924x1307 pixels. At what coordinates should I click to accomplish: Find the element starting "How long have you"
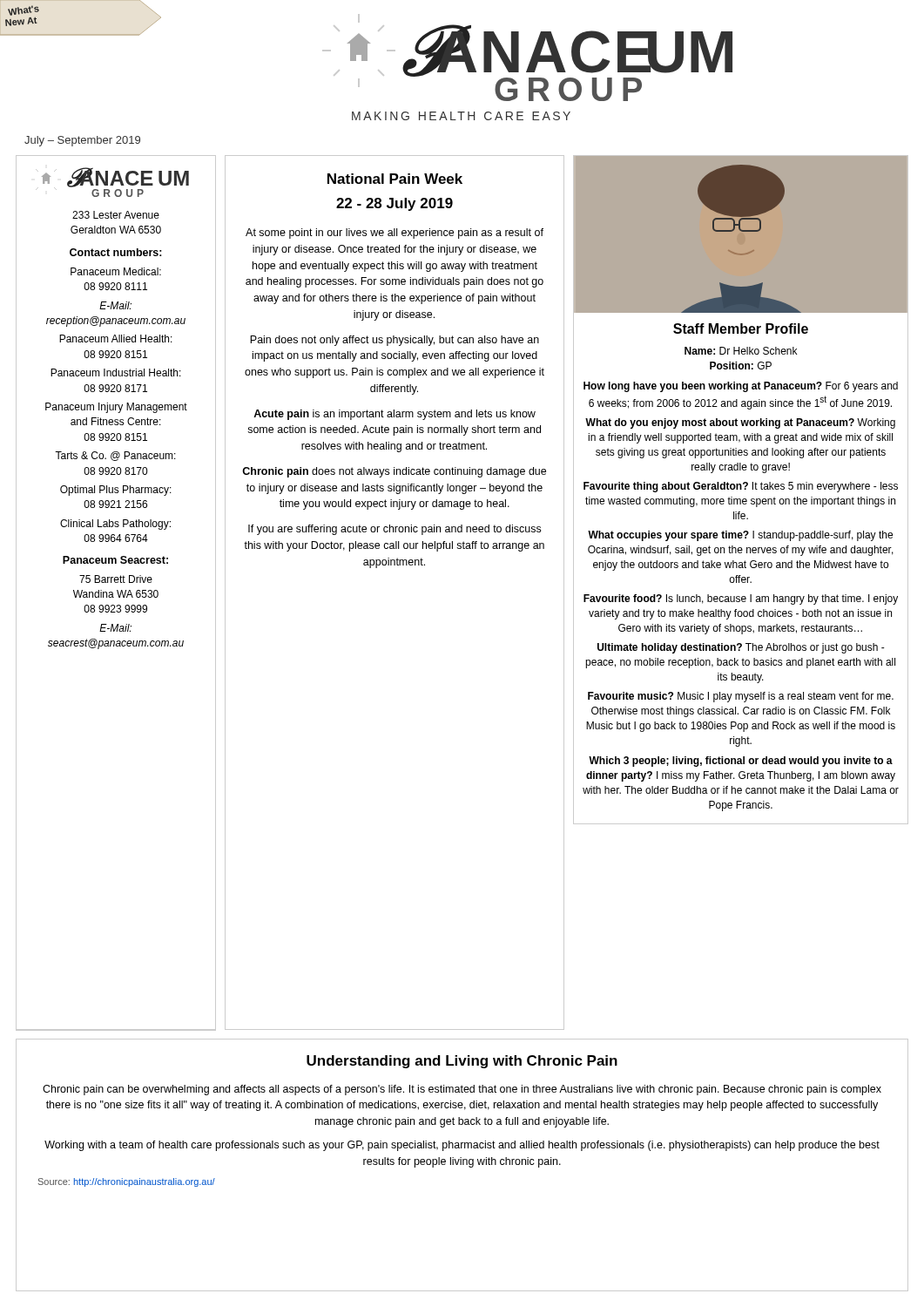click(x=741, y=395)
